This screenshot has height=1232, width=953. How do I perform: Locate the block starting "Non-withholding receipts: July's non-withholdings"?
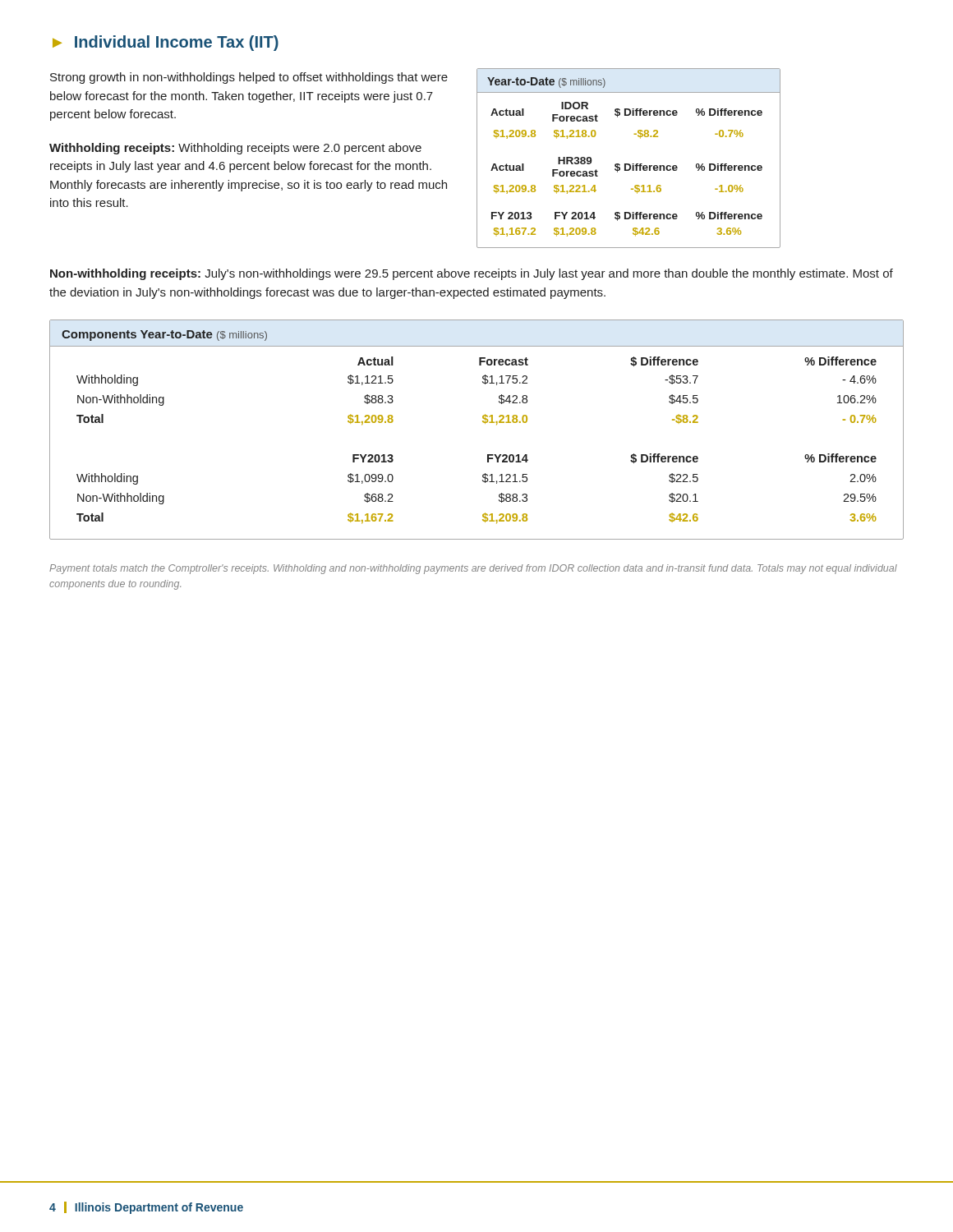point(471,282)
